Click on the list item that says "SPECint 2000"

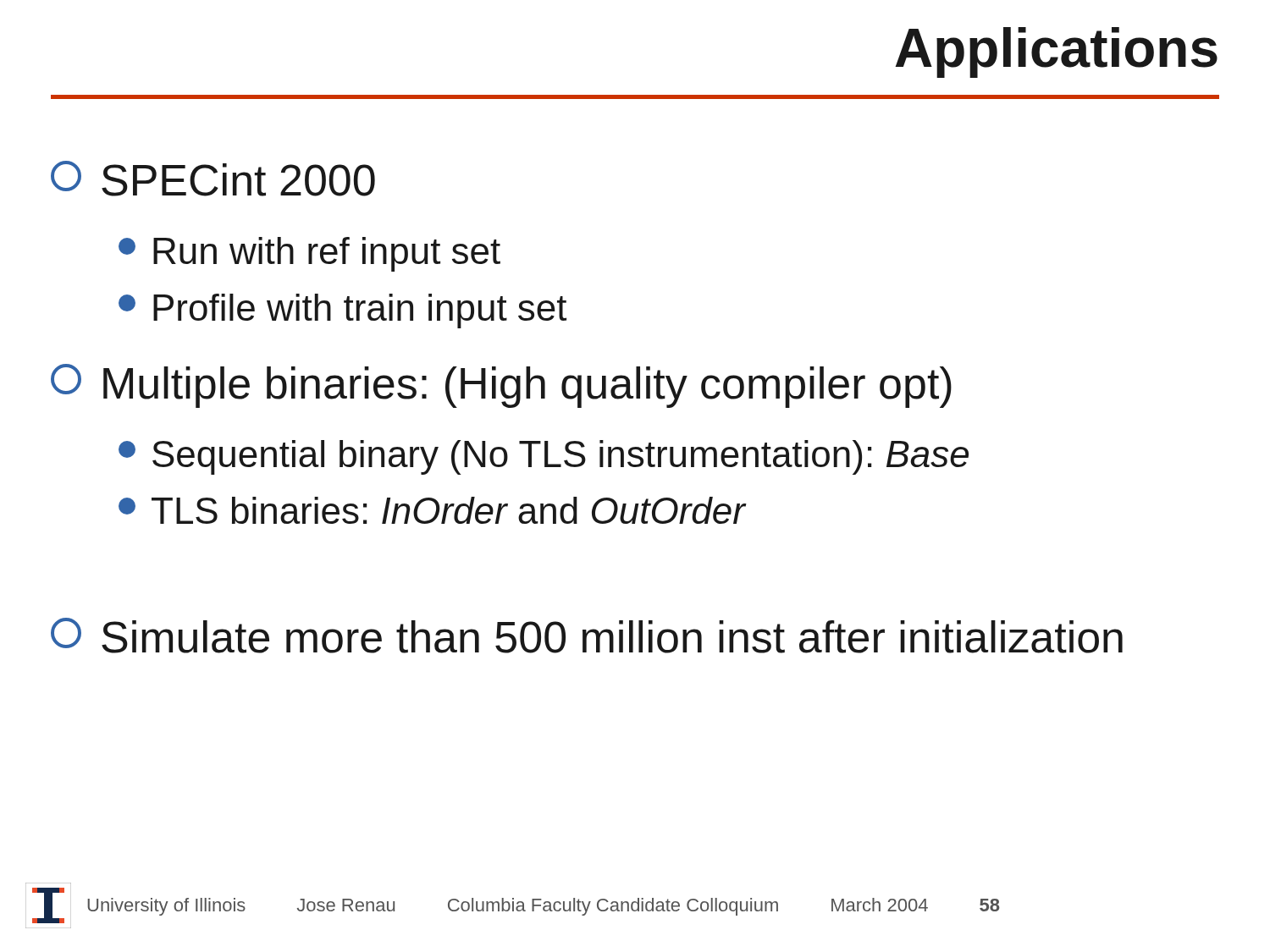[x=214, y=181]
